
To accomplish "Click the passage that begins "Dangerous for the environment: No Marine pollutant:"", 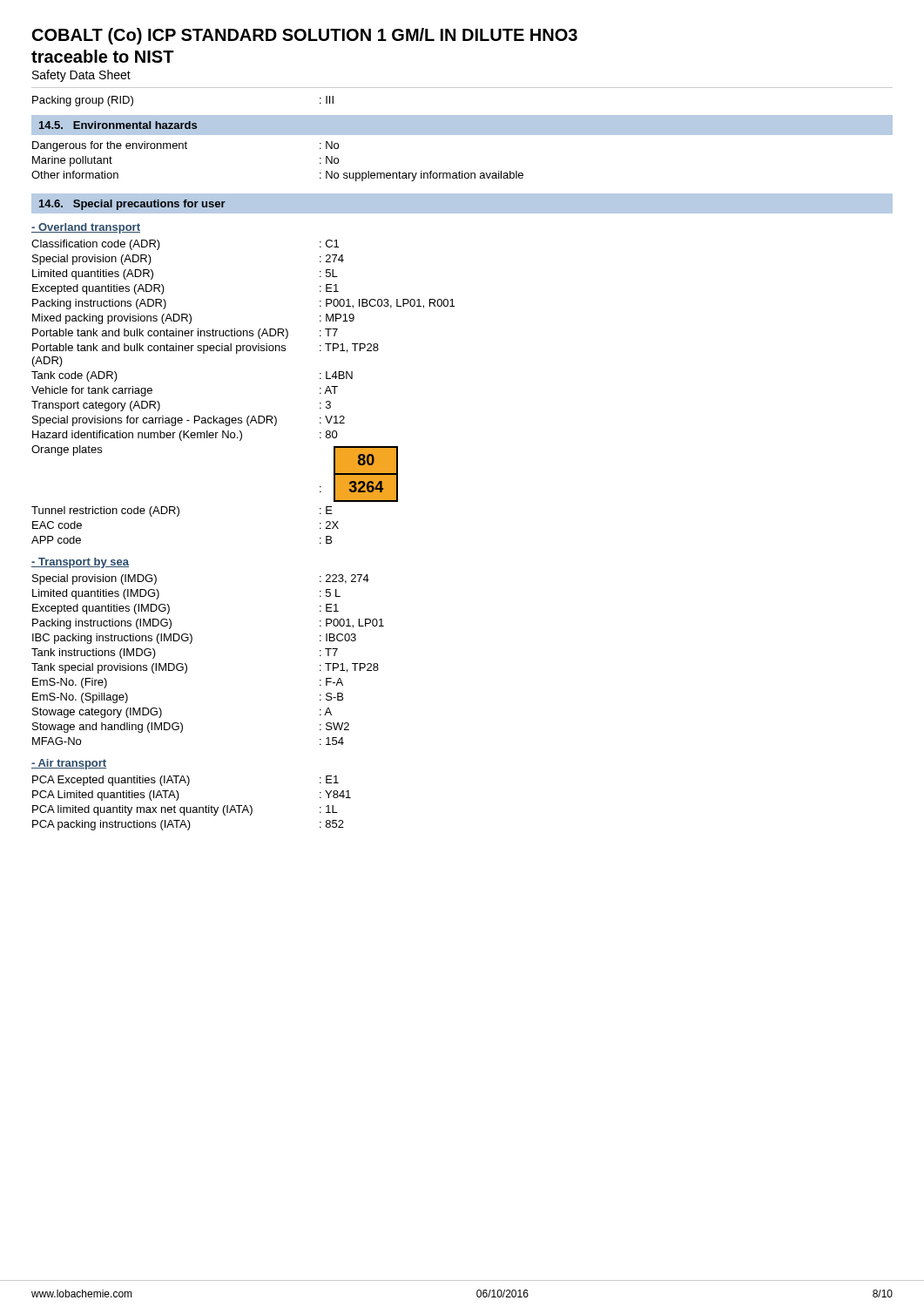I will pos(462,160).
